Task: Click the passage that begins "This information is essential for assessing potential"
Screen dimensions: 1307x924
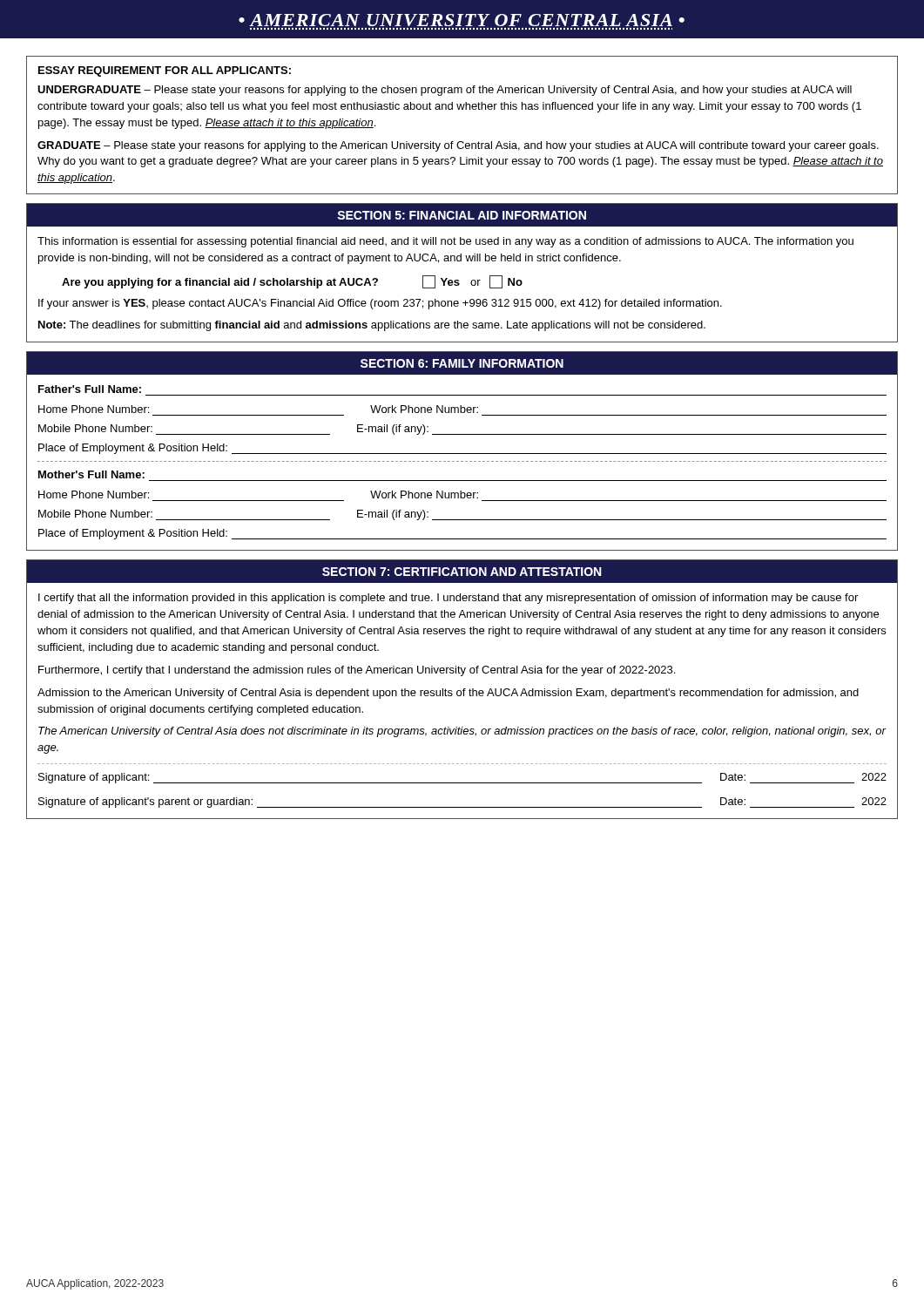Action: (446, 249)
